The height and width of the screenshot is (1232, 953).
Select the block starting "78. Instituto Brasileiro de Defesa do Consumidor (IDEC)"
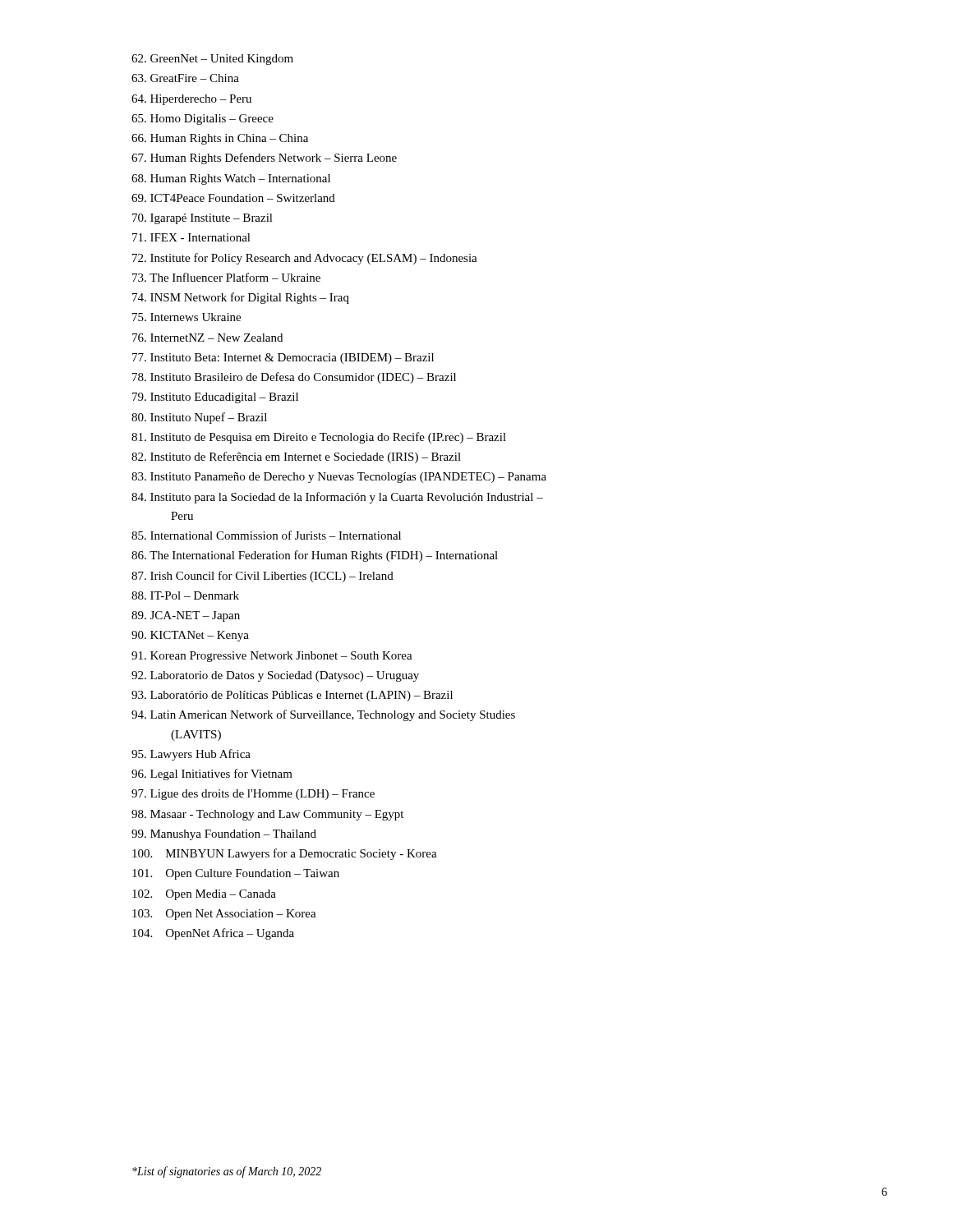[x=294, y=377]
